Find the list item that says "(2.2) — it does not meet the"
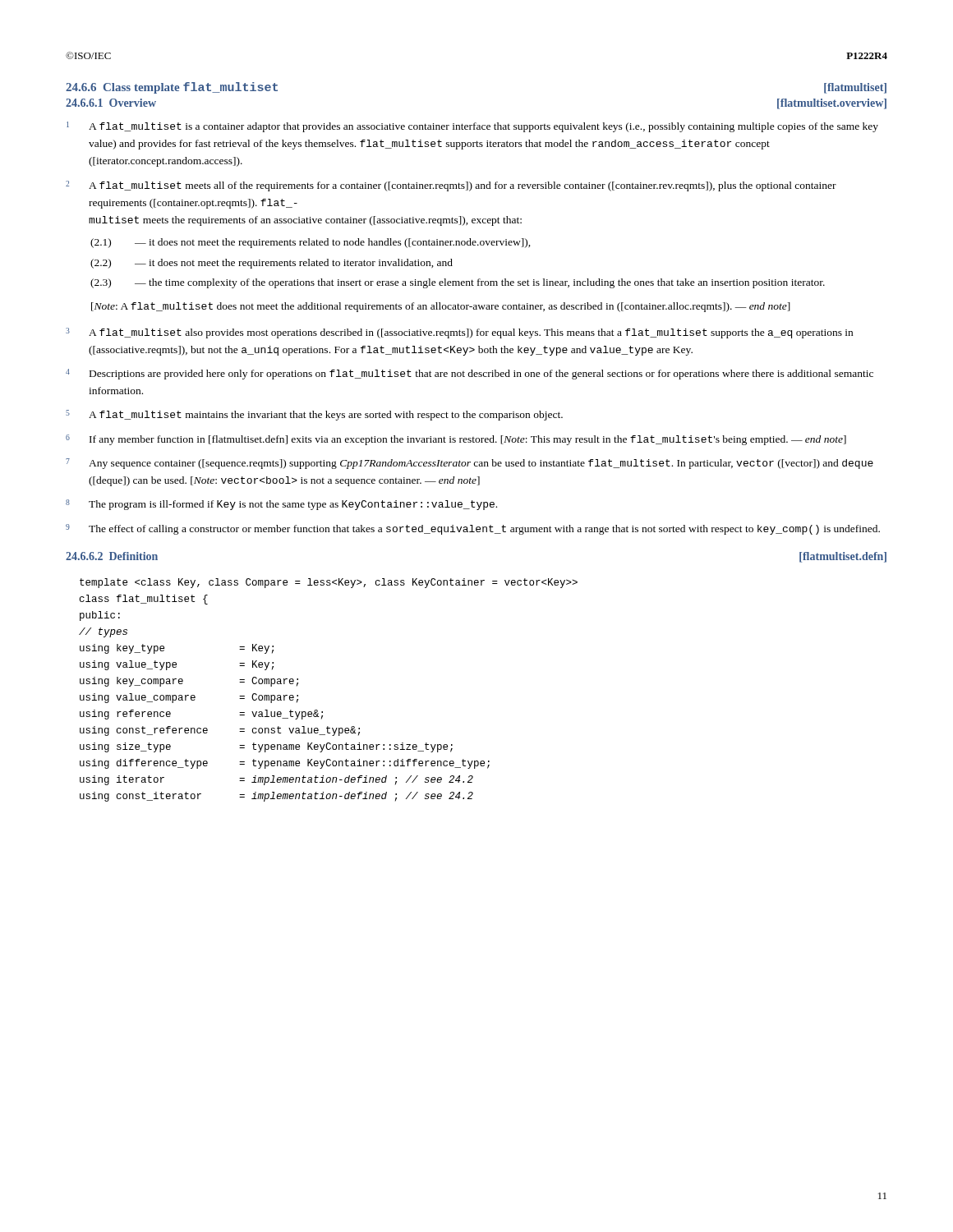The height and width of the screenshot is (1232, 953). click(272, 264)
